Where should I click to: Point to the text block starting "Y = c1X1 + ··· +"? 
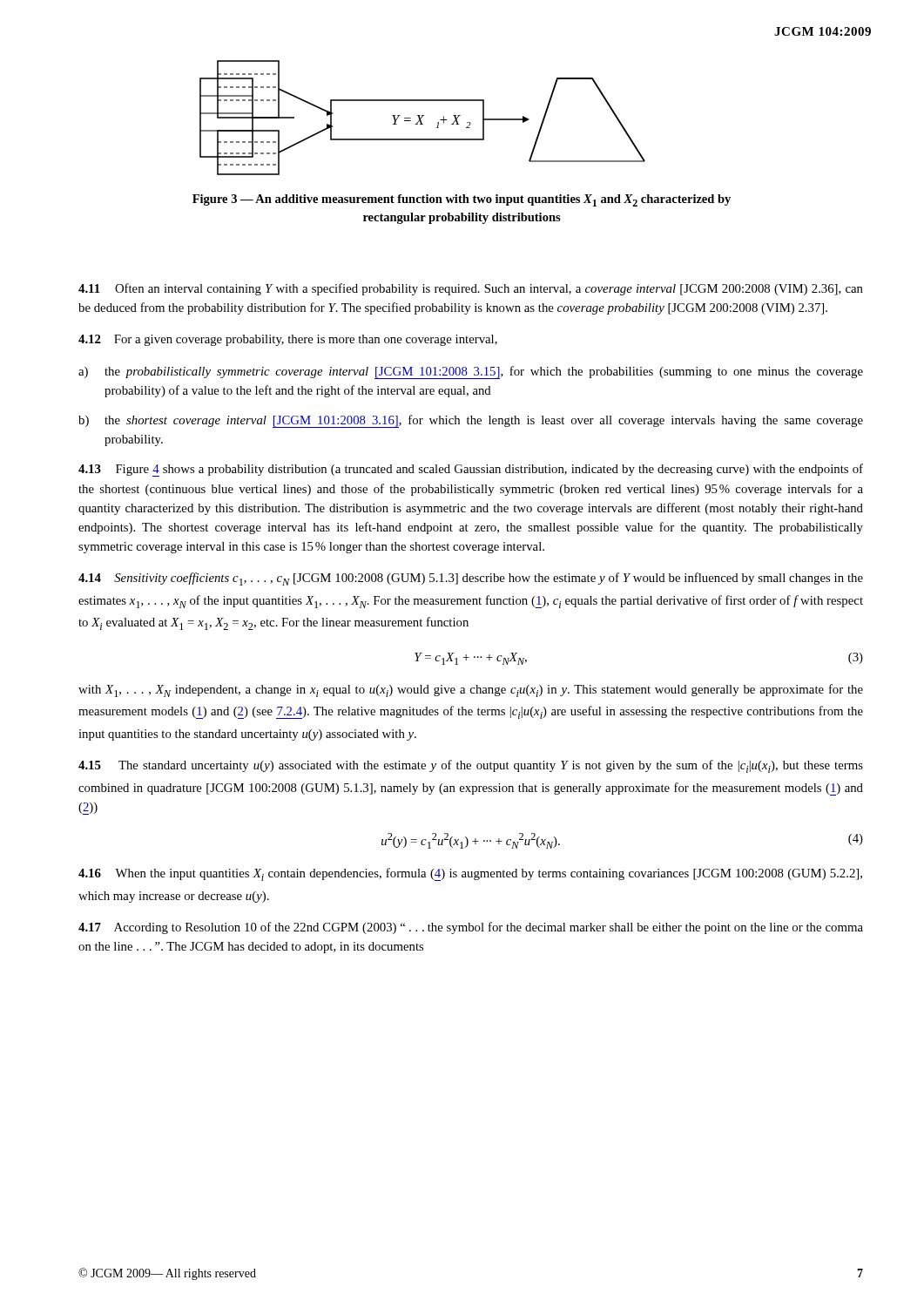click(465, 658)
